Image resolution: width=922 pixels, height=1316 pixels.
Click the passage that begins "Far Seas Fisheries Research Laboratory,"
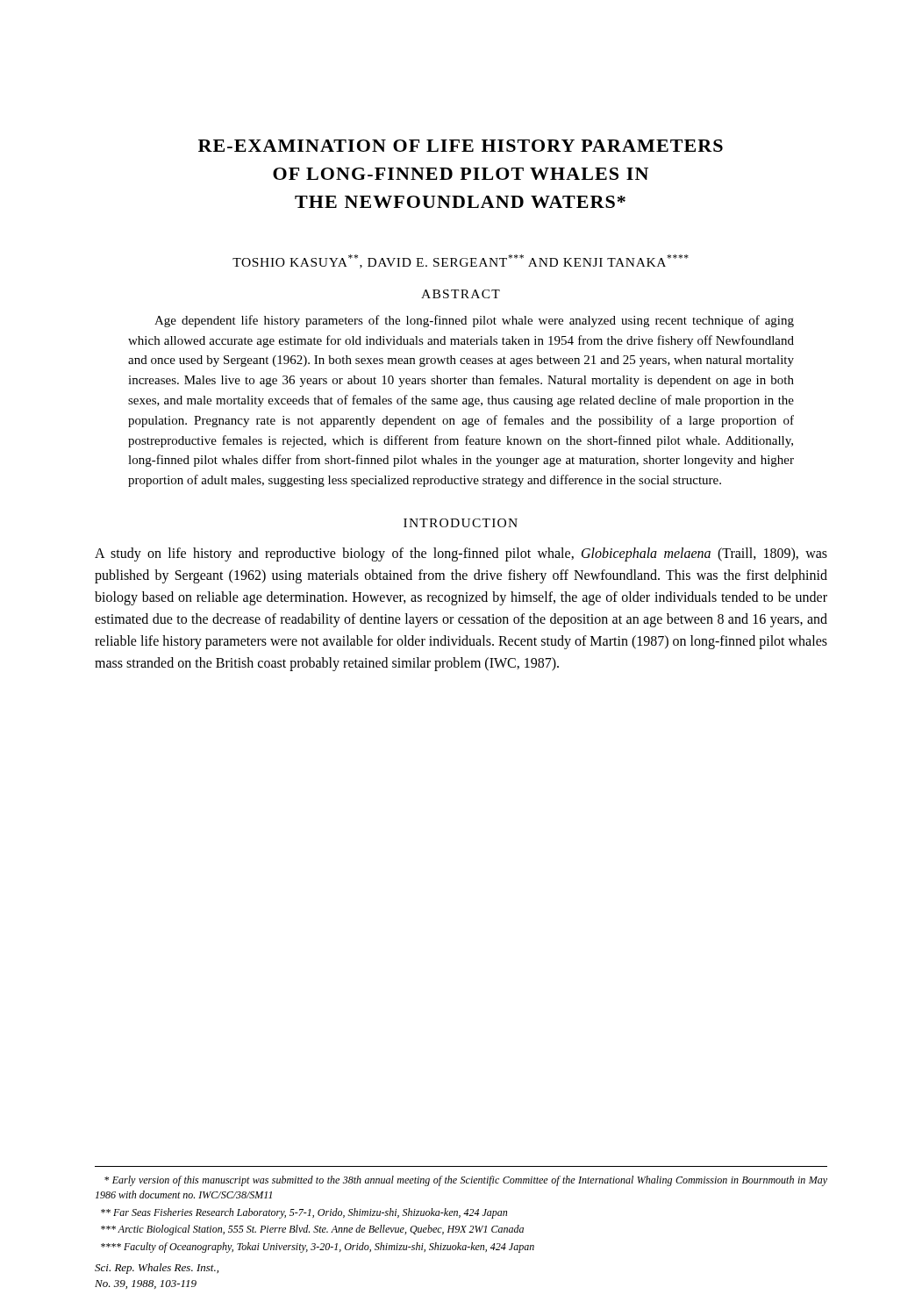click(301, 1212)
